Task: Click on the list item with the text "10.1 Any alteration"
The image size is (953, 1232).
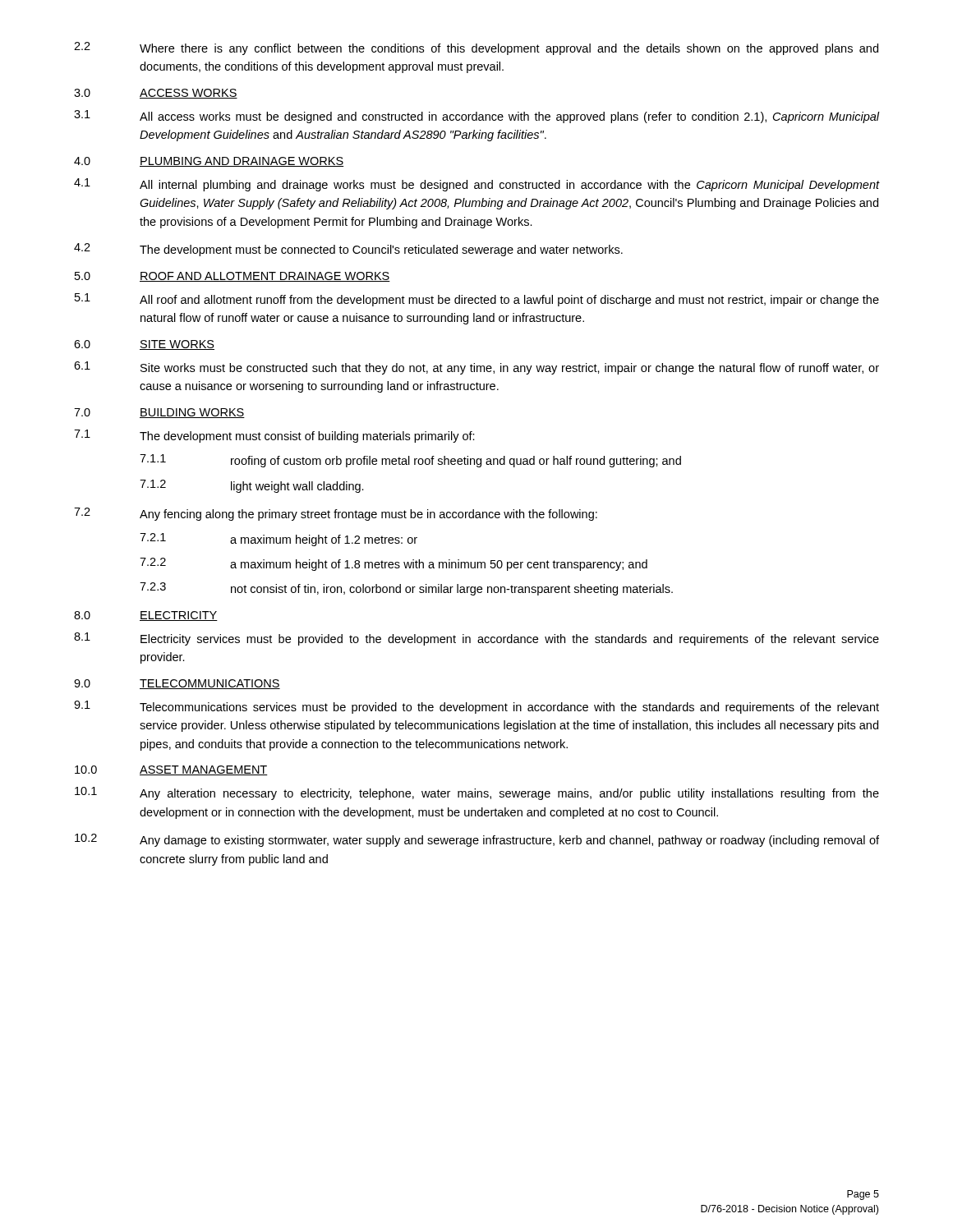Action: tap(476, 803)
